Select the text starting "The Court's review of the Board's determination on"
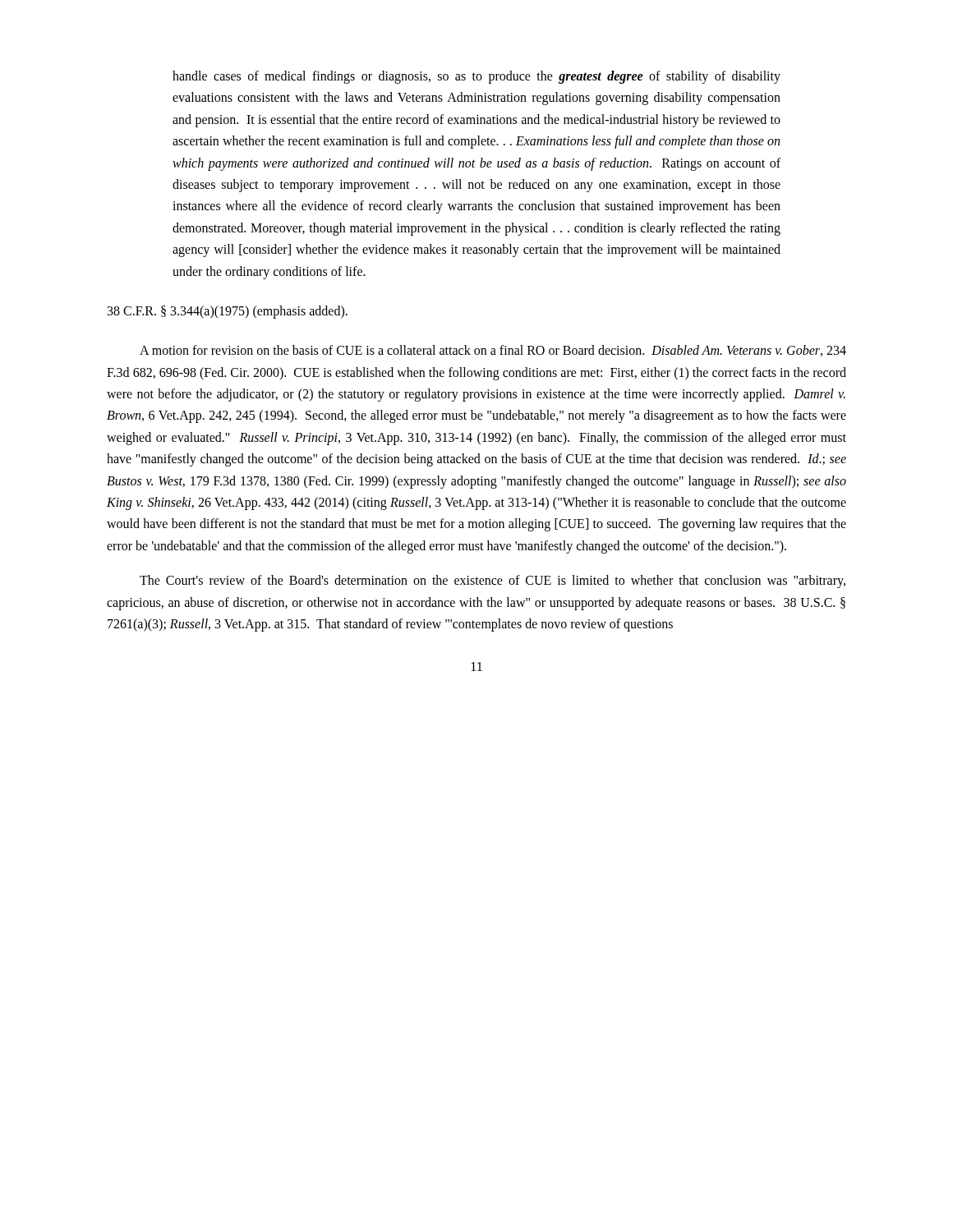This screenshot has width=953, height=1232. coord(476,602)
